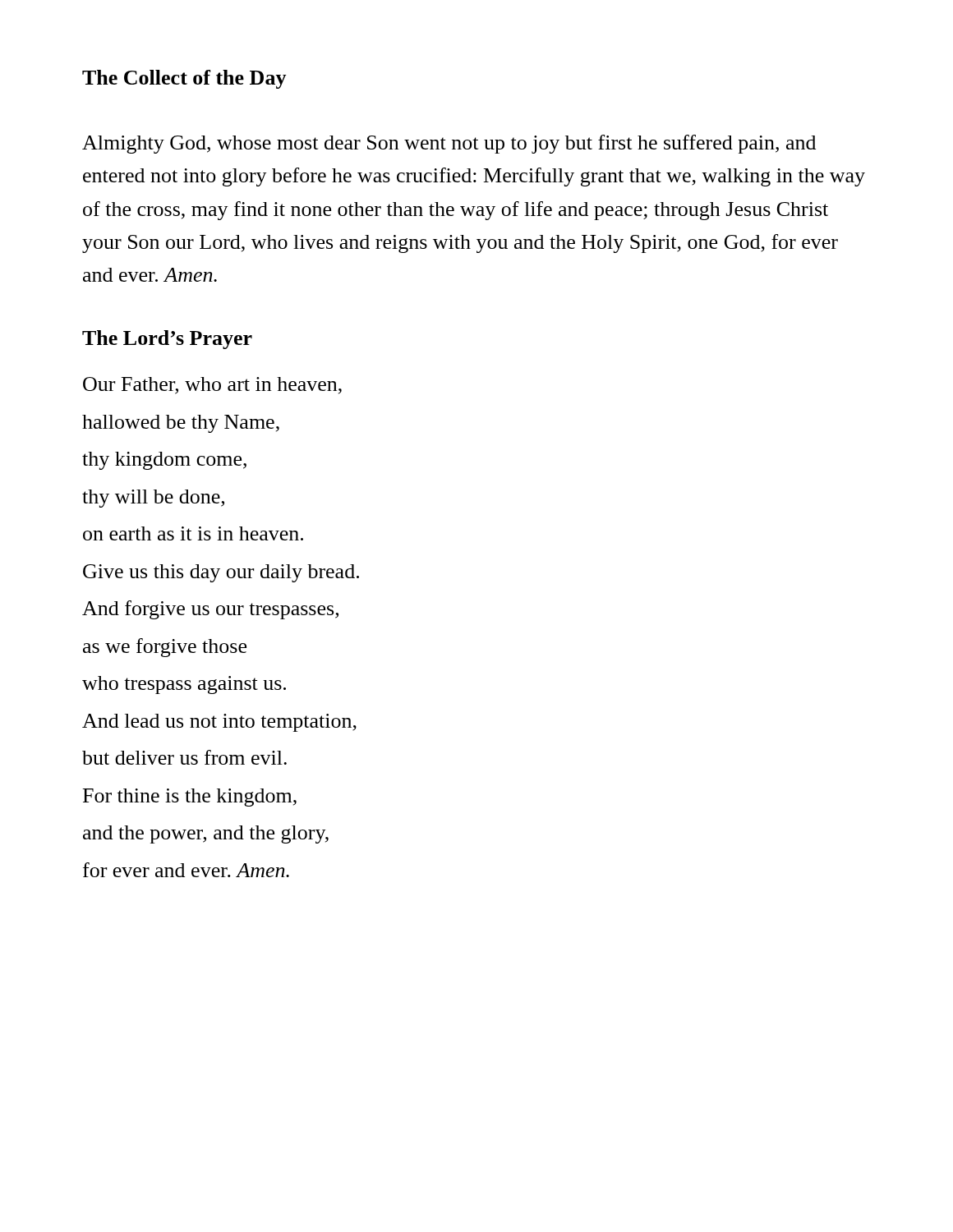Locate the text block that says "Almighty God, whose most"

click(476, 209)
